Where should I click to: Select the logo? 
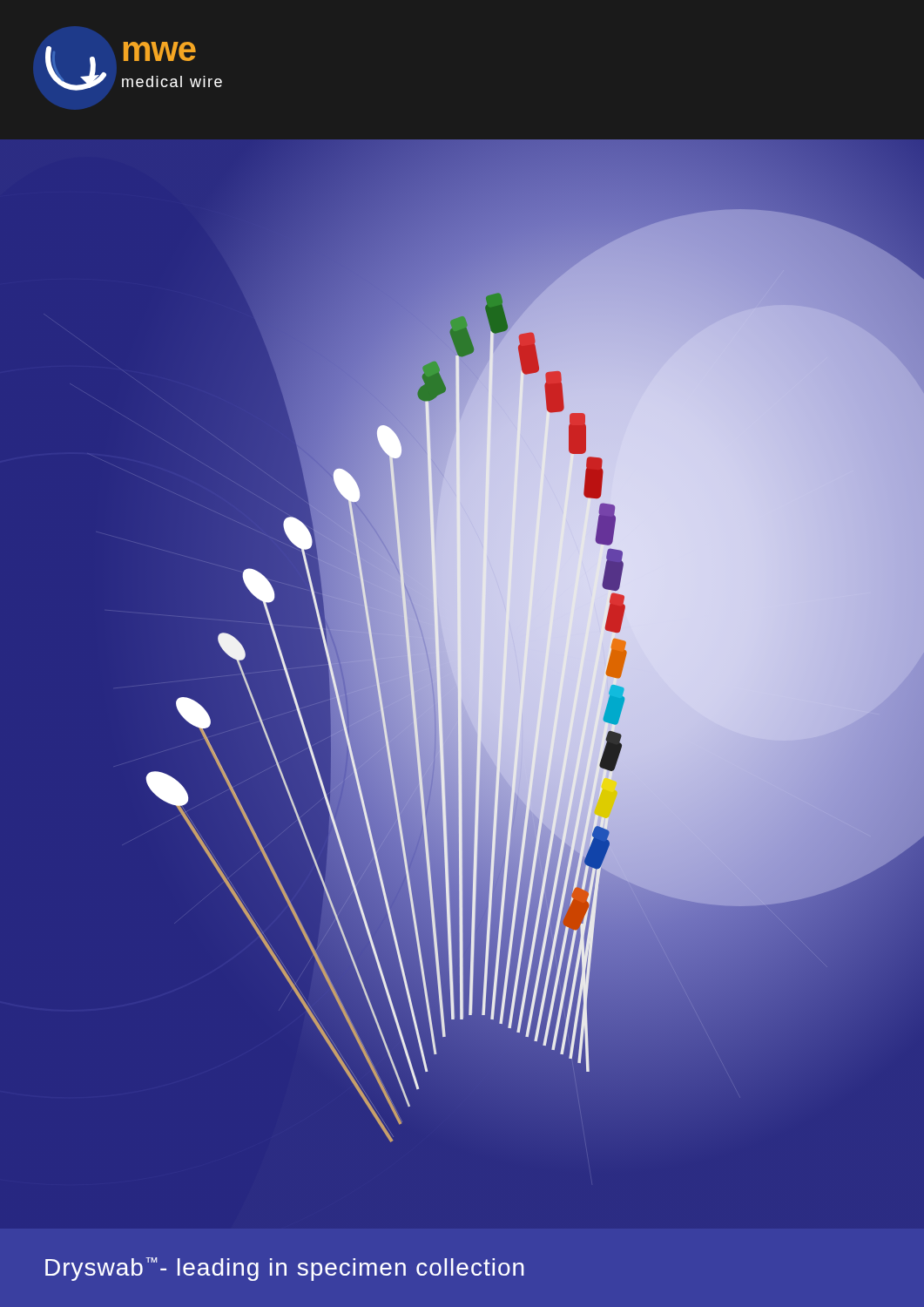click(143, 68)
